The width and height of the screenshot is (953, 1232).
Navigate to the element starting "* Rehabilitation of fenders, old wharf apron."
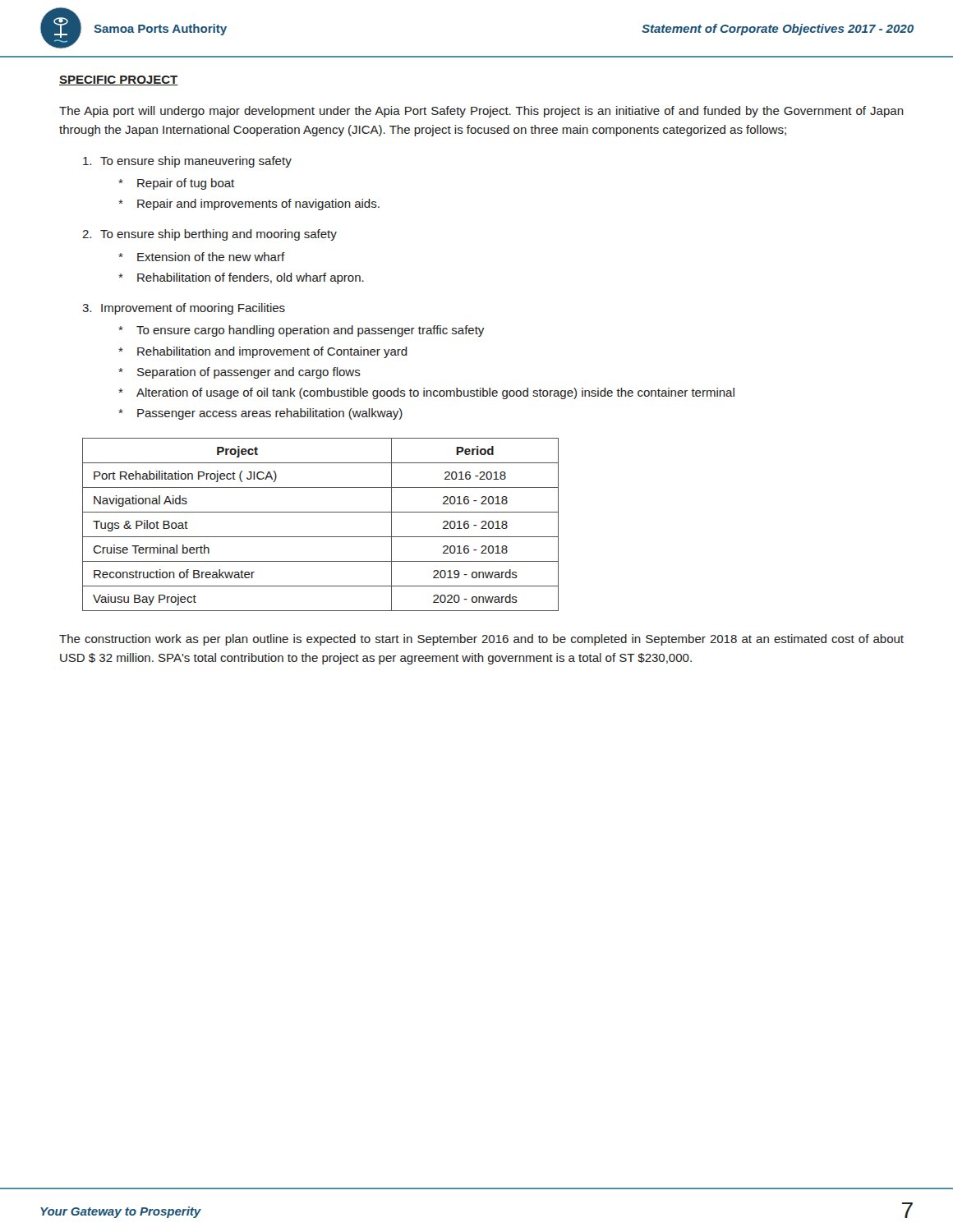click(x=241, y=277)
